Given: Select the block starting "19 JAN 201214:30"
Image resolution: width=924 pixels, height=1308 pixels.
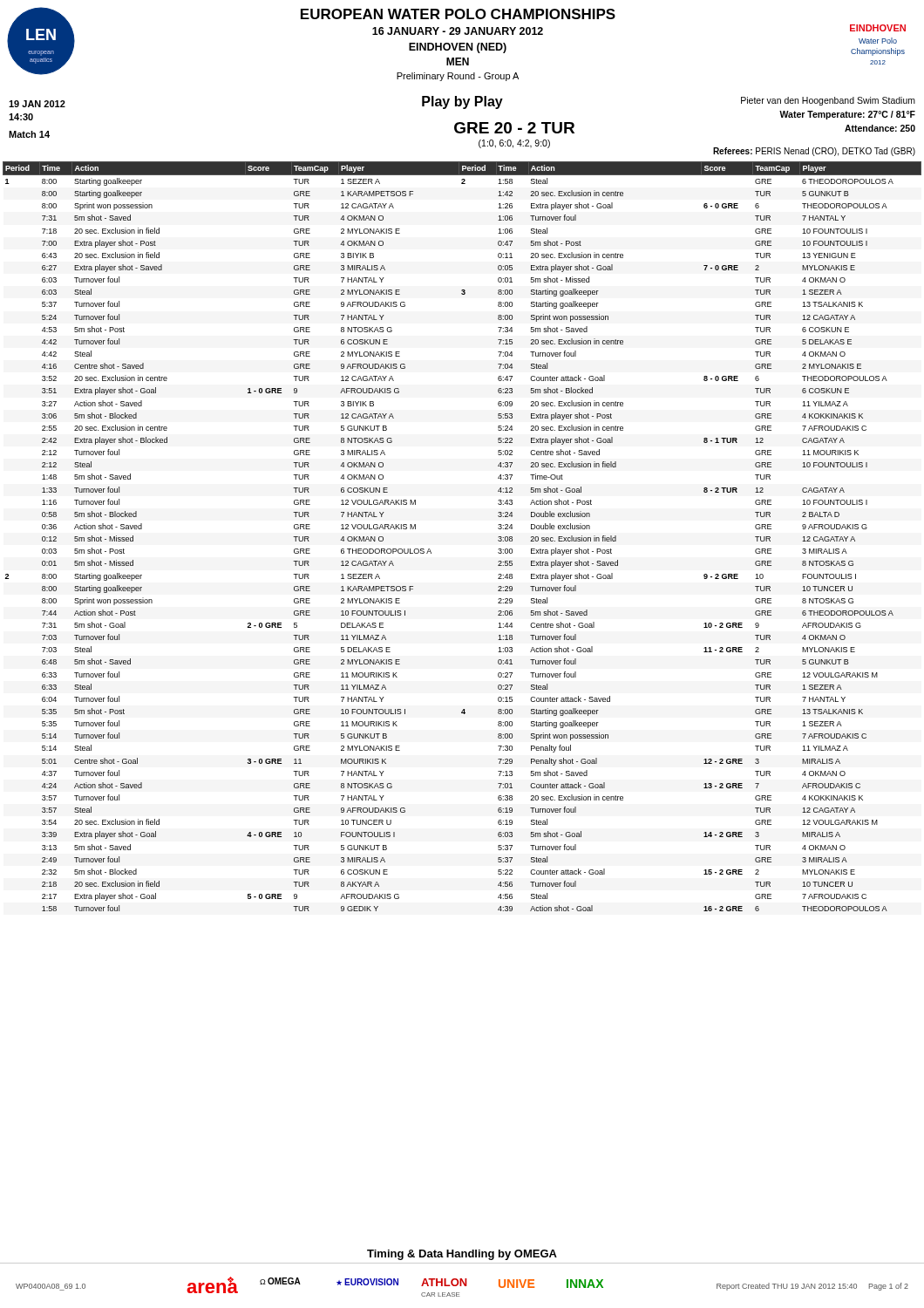Looking at the screenshot, I should click(x=37, y=110).
